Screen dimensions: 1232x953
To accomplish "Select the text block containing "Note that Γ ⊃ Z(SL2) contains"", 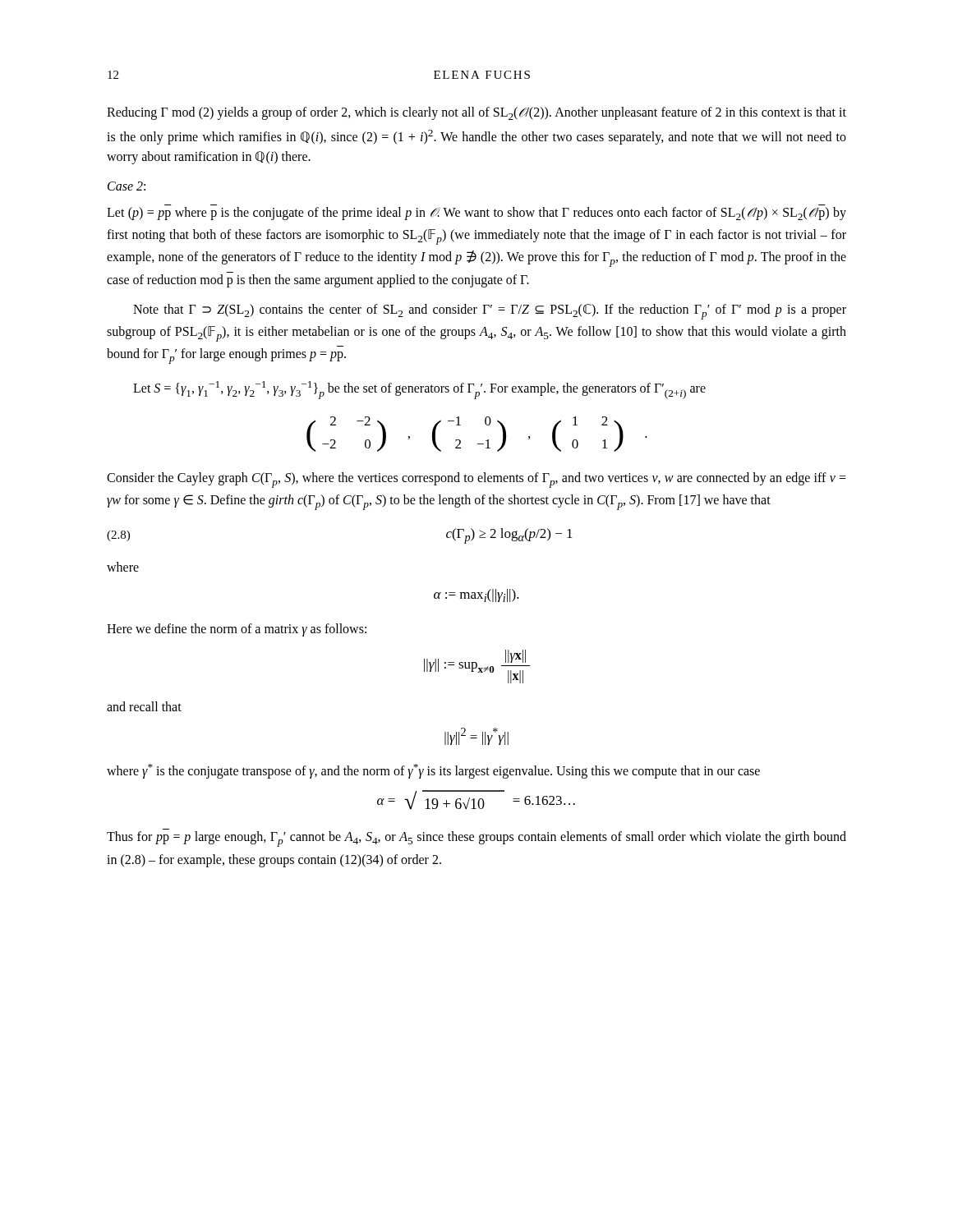I will (476, 333).
